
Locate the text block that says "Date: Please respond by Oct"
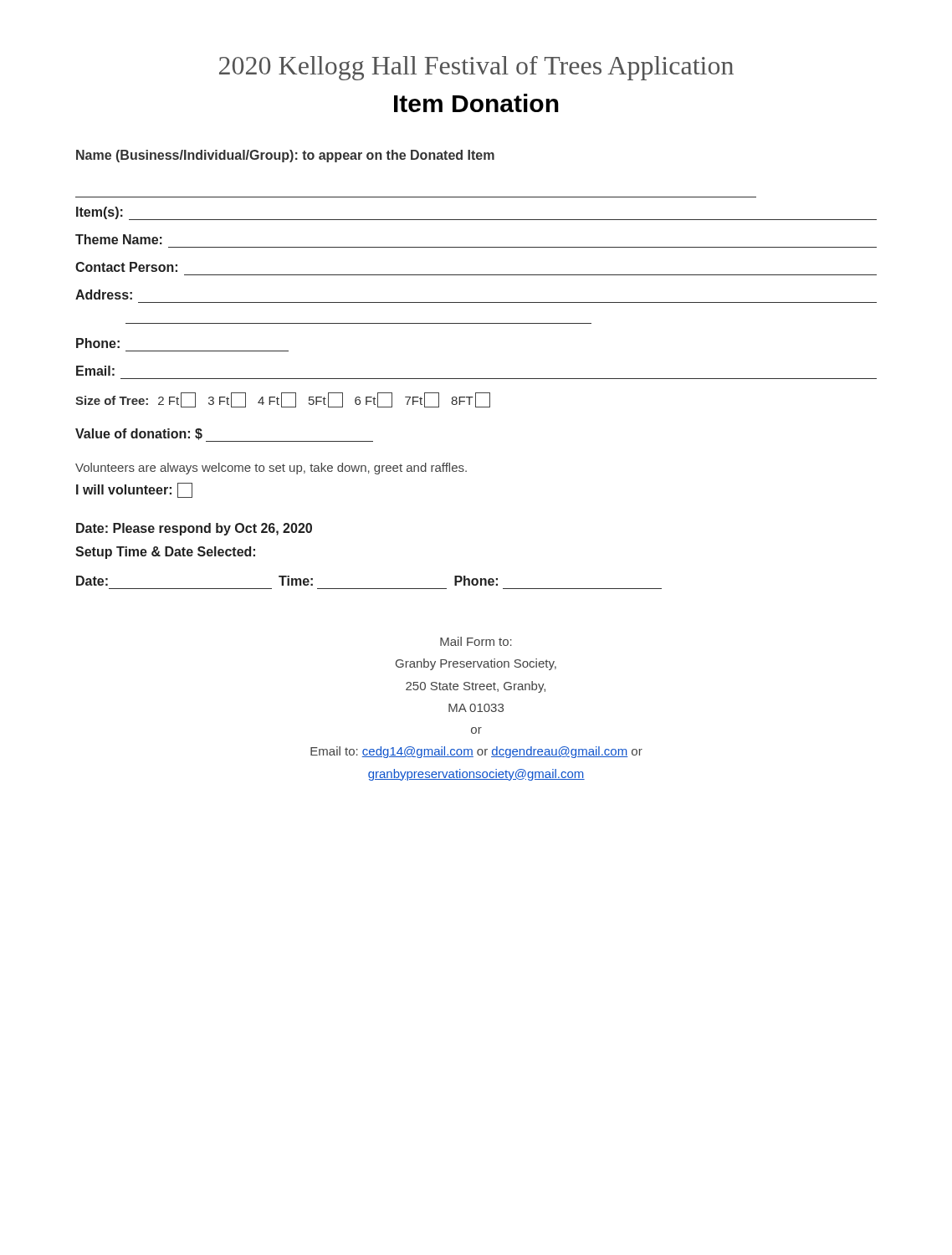coord(194,528)
